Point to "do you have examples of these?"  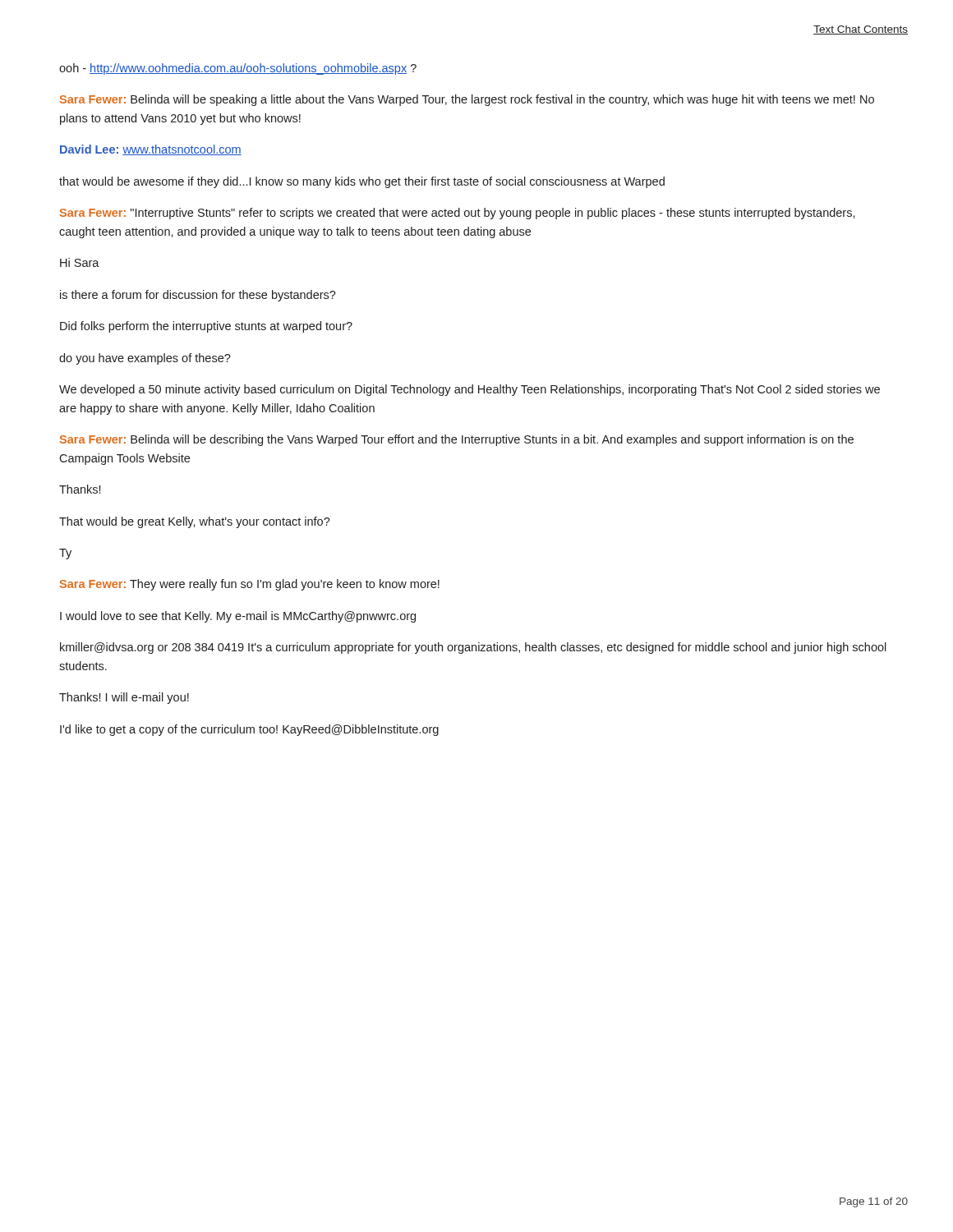[145, 358]
